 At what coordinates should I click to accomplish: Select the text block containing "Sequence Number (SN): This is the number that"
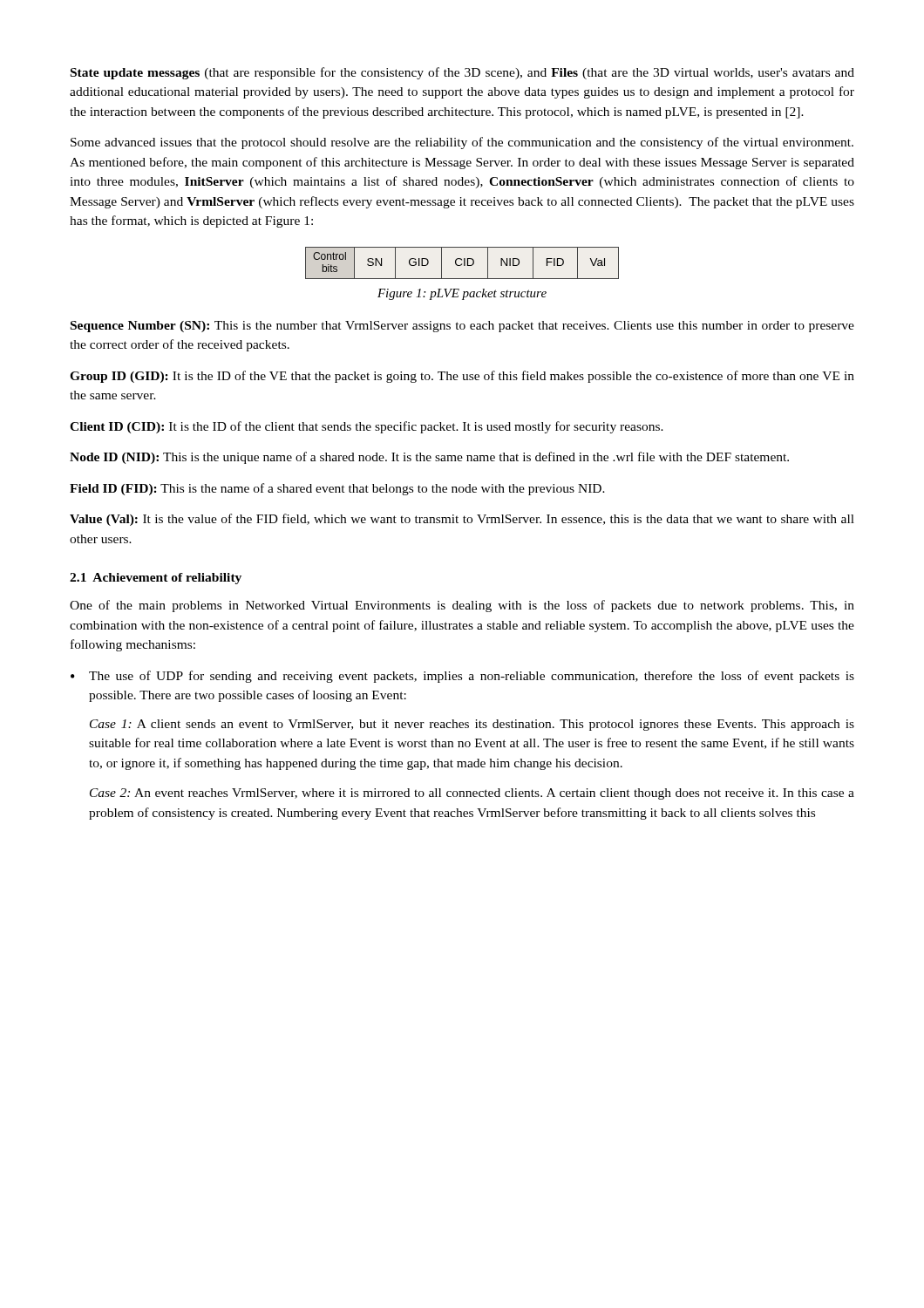462,334
